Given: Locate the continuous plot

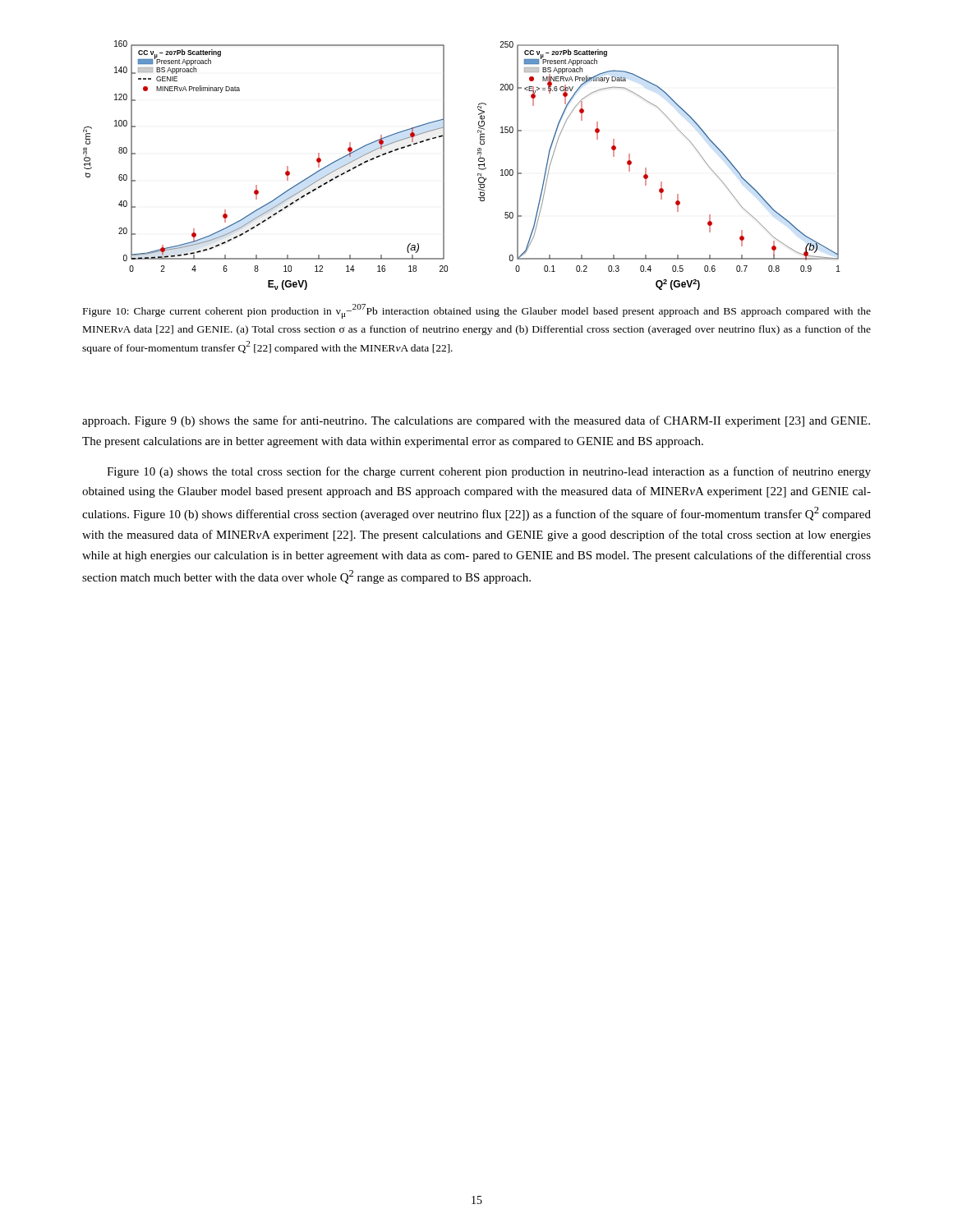Looking at the screenshot, I should tap(476, 164).
